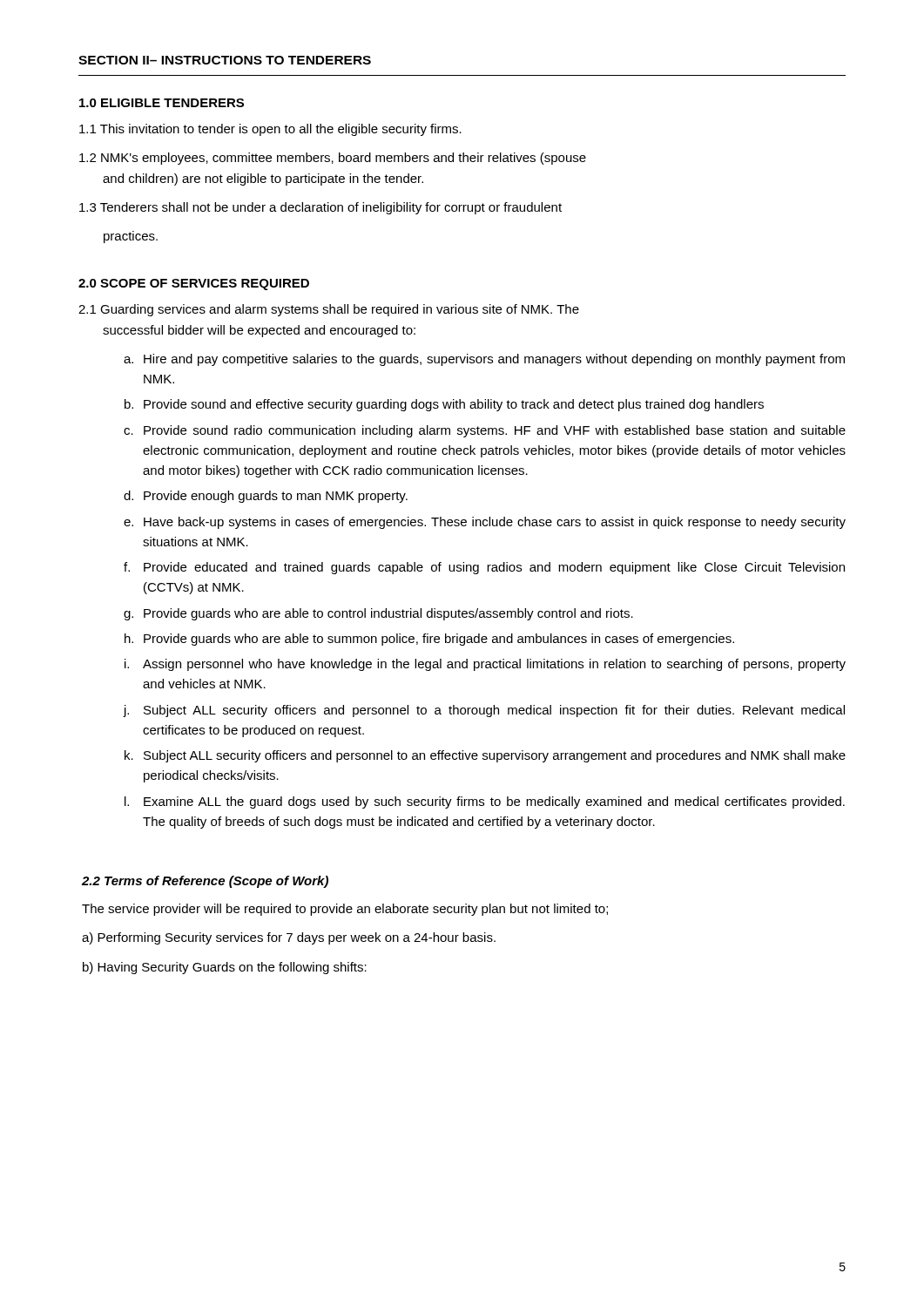
Task: Navigate to the passage starting "2 NMK's employees, committee members, board members"
Action: (x=332, y=169)
